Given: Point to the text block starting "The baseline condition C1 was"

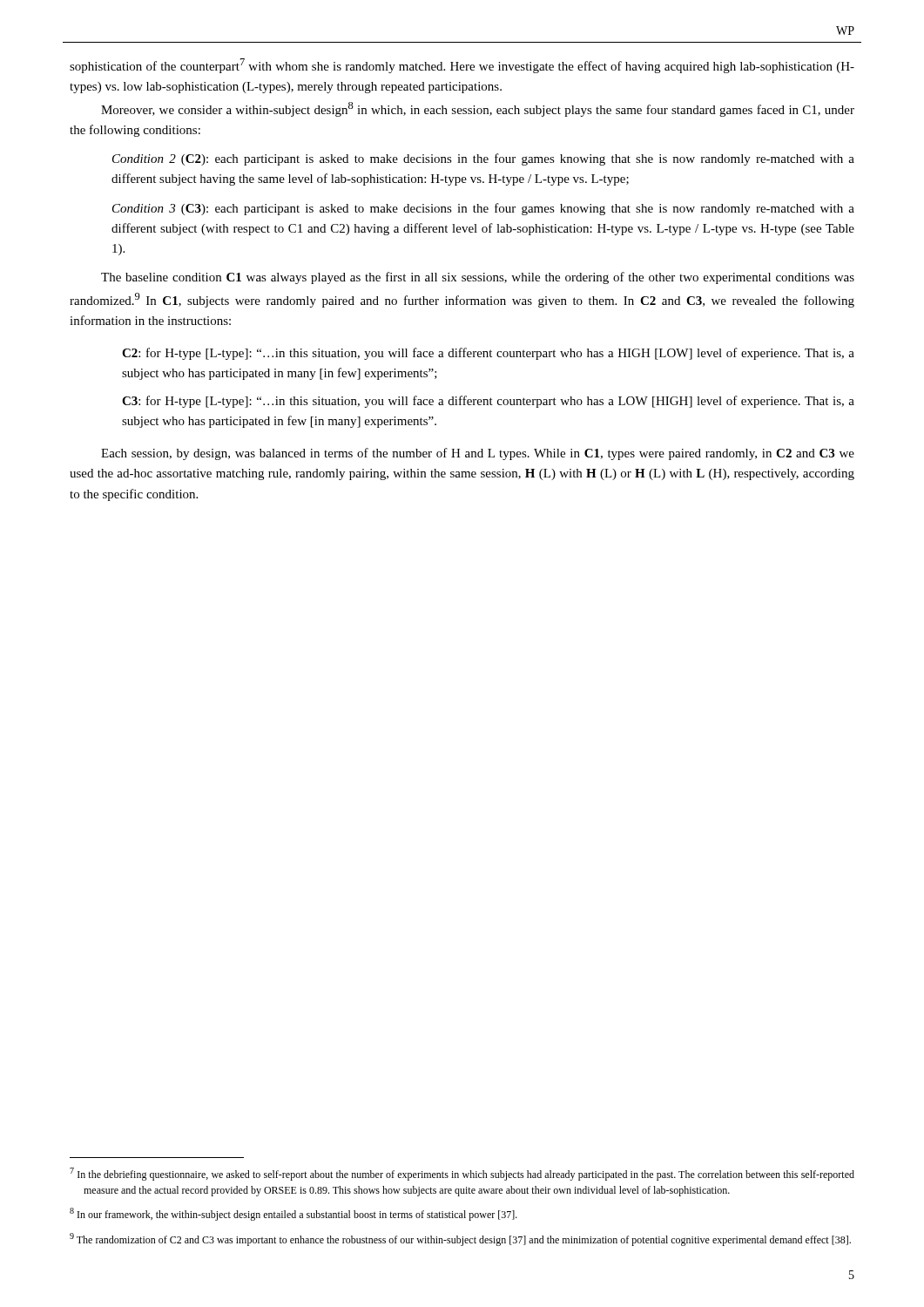Looking at the screenshot, I should [x=462, y=299].
